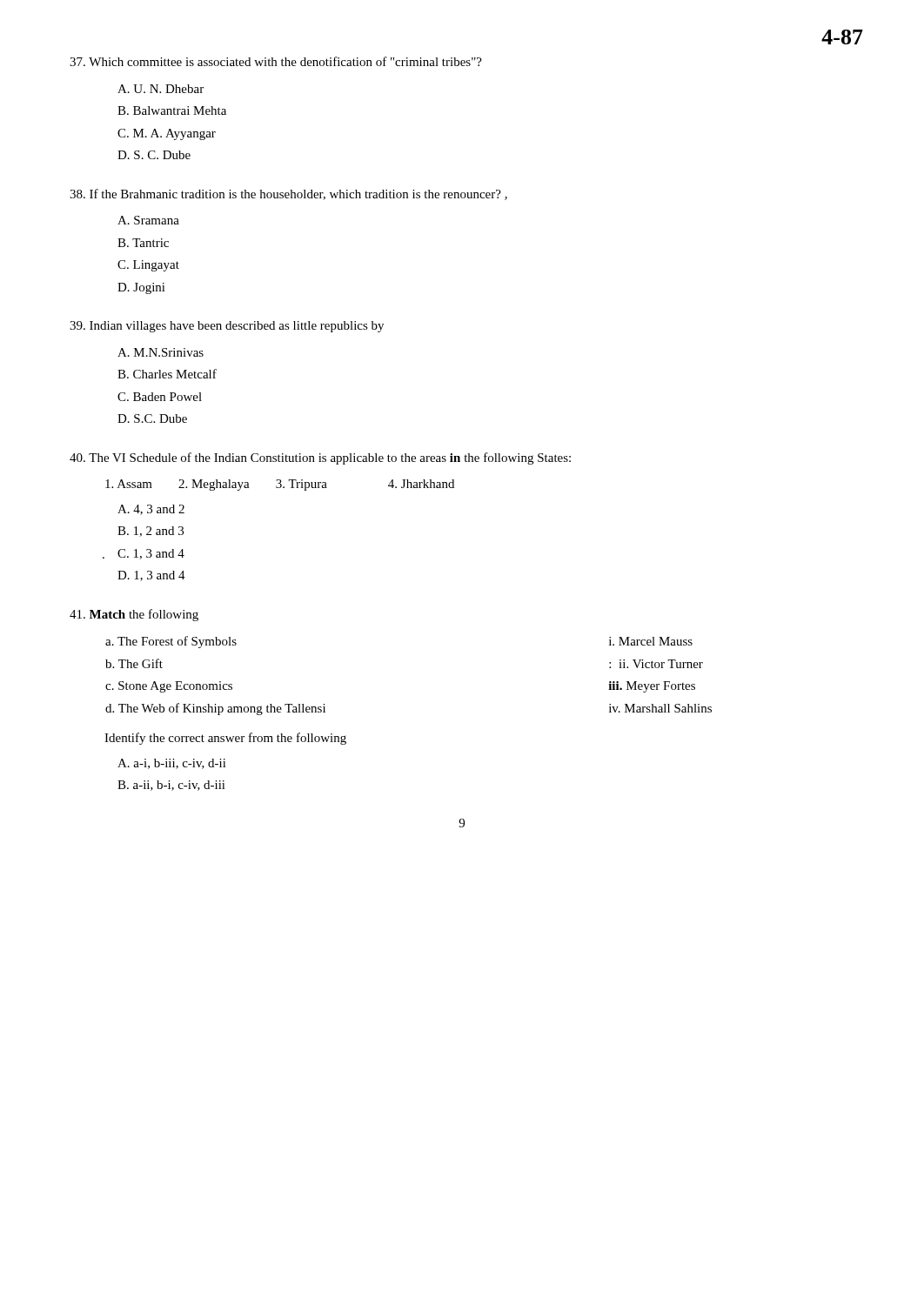
Task: Find the list item that says "39. Indian villages have been"
Action: coord(227,327)
